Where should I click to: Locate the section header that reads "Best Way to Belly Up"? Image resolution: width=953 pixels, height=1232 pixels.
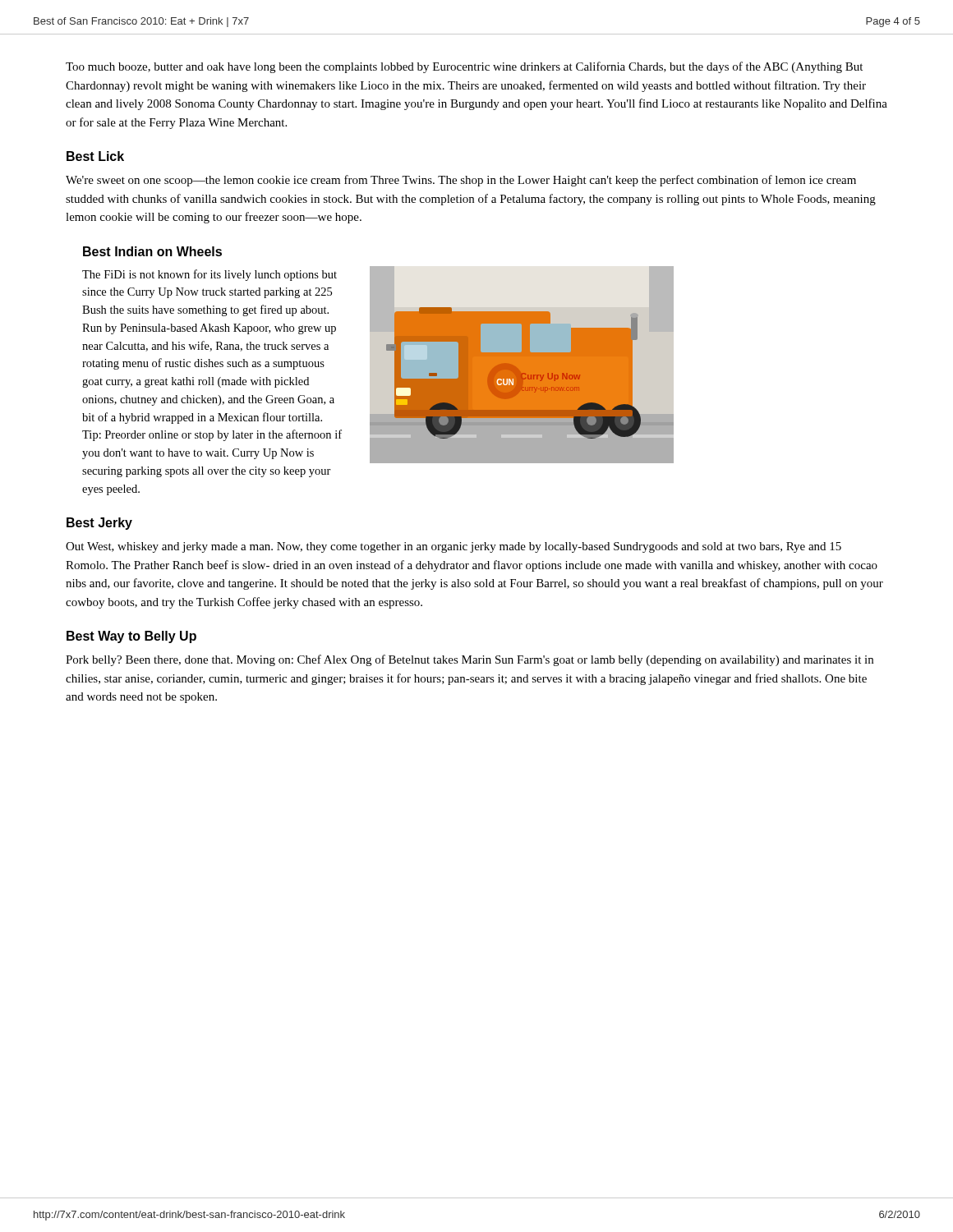pyautogui.click(x=131, y=636)
